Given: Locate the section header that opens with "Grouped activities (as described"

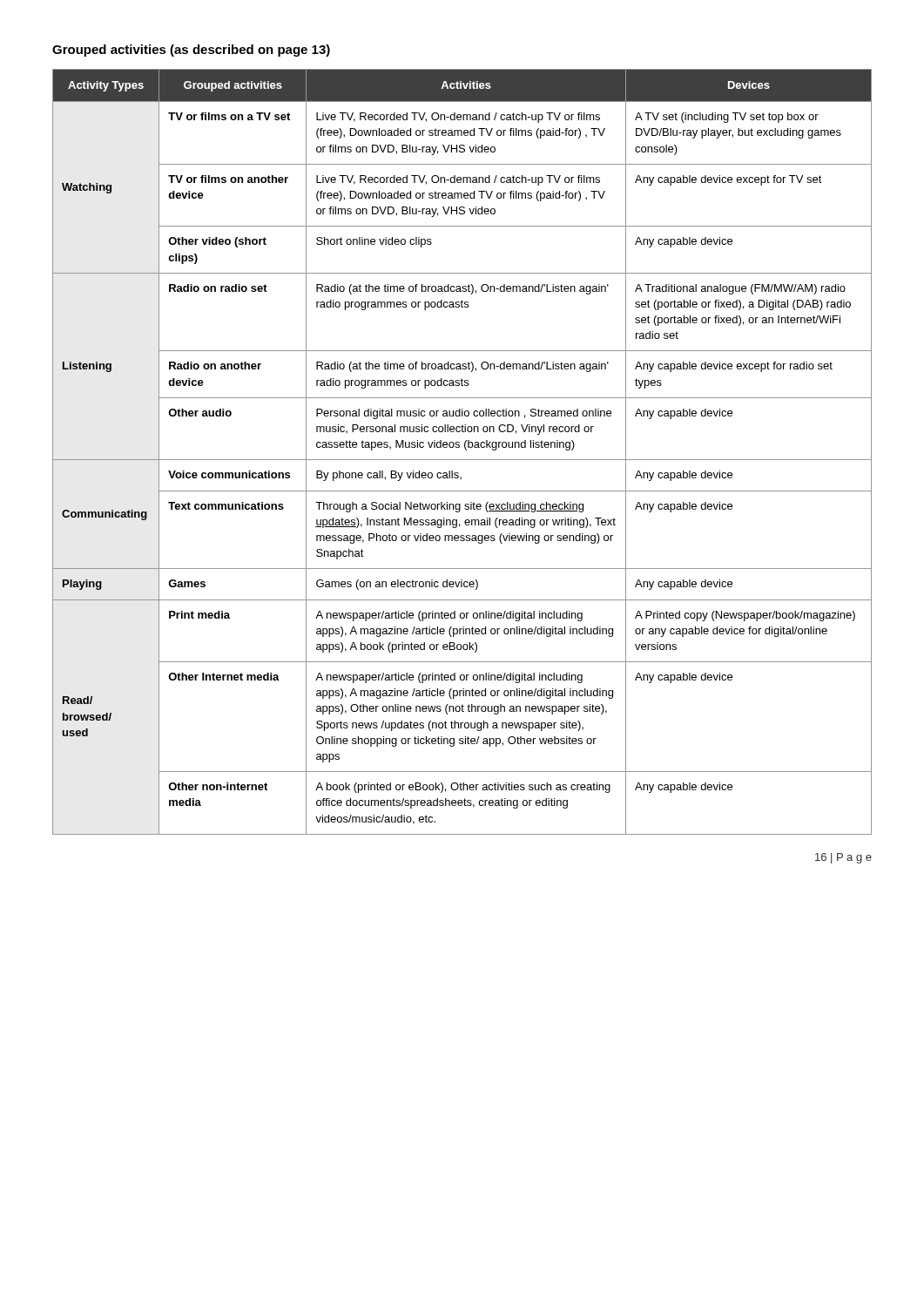Looking at the screenshot, I should (191, 49).
